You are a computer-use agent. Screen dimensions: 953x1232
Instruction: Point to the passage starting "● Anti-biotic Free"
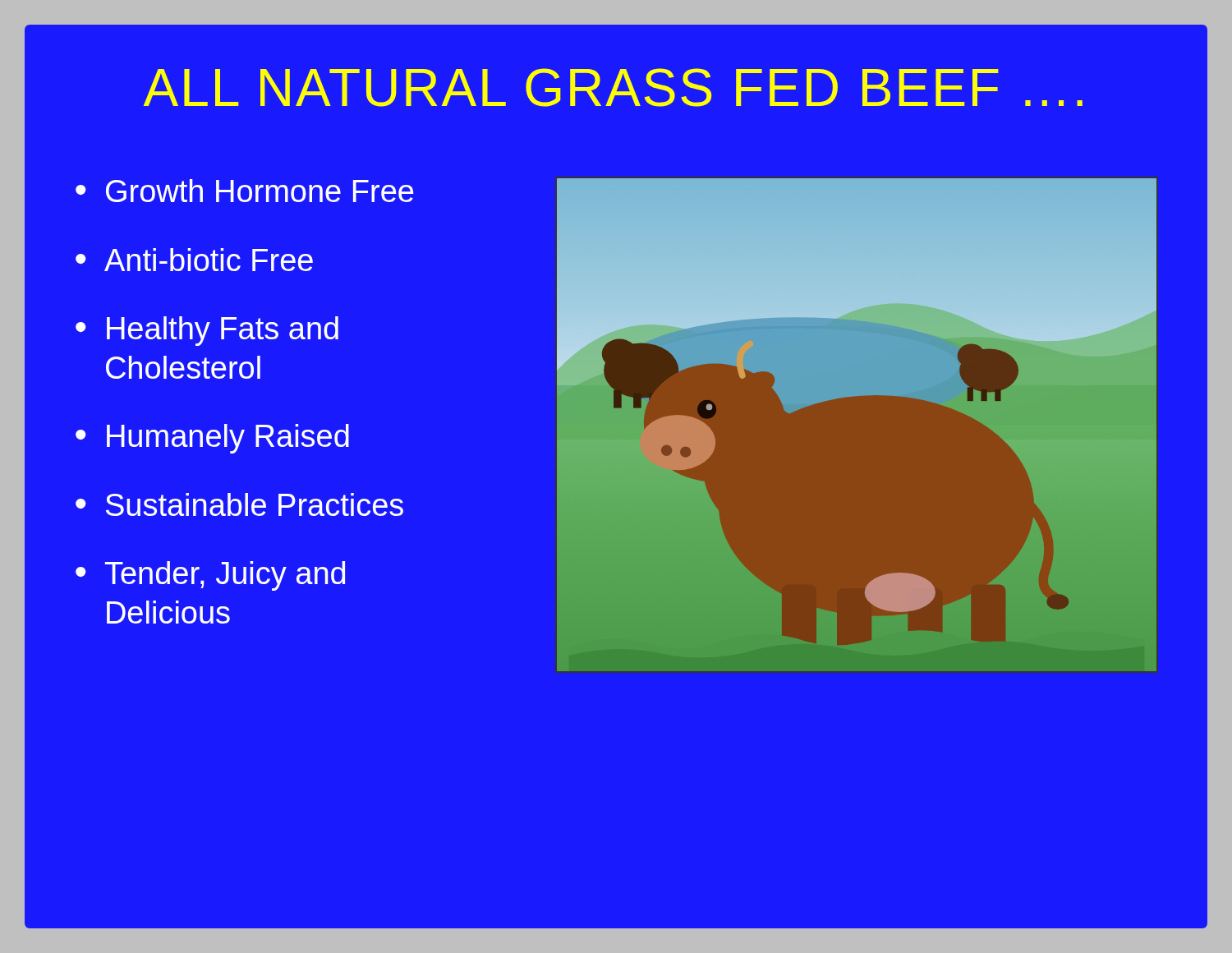tap(194, 261)
